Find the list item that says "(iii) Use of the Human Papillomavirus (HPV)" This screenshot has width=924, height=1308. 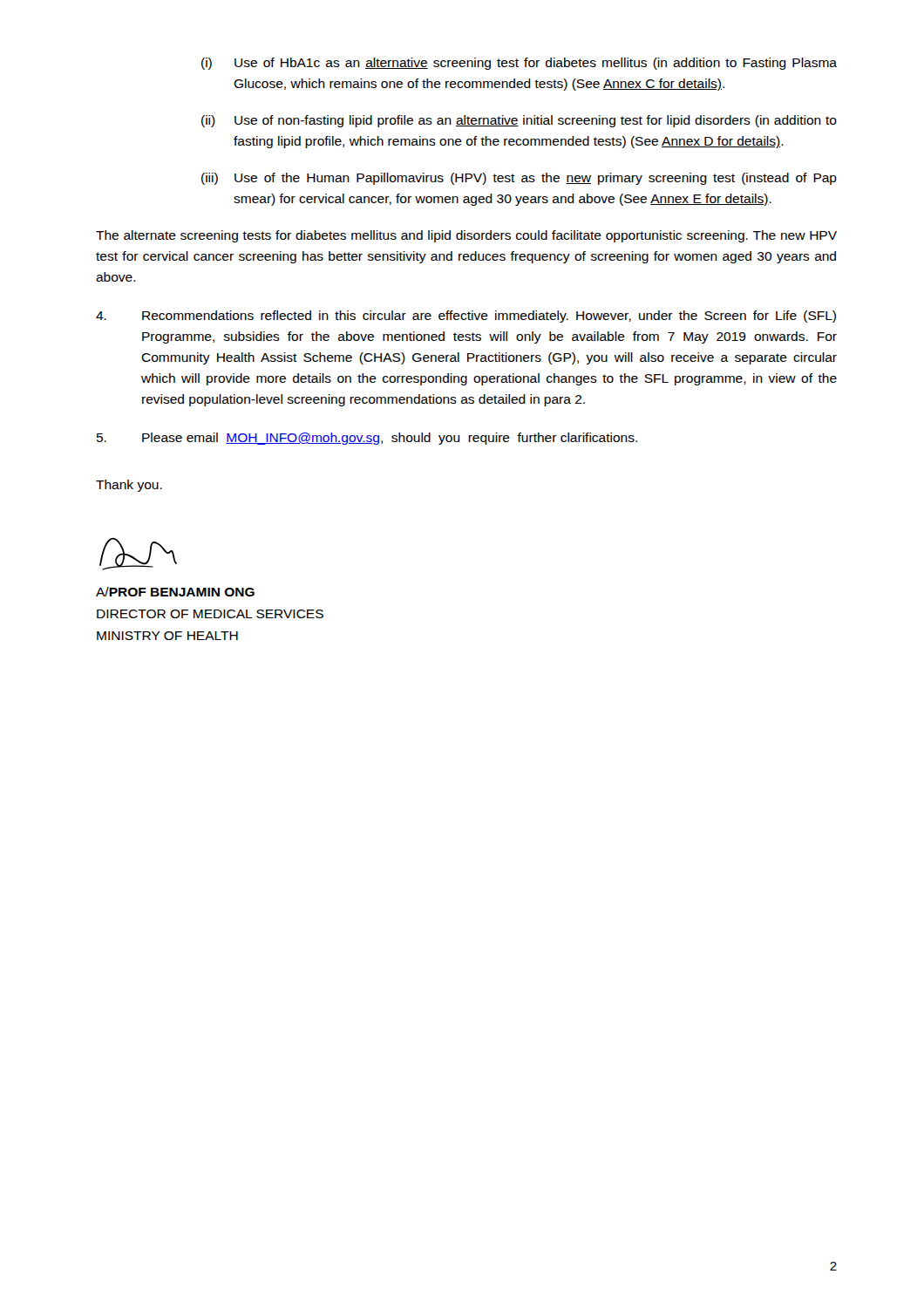tap(519, 188)
